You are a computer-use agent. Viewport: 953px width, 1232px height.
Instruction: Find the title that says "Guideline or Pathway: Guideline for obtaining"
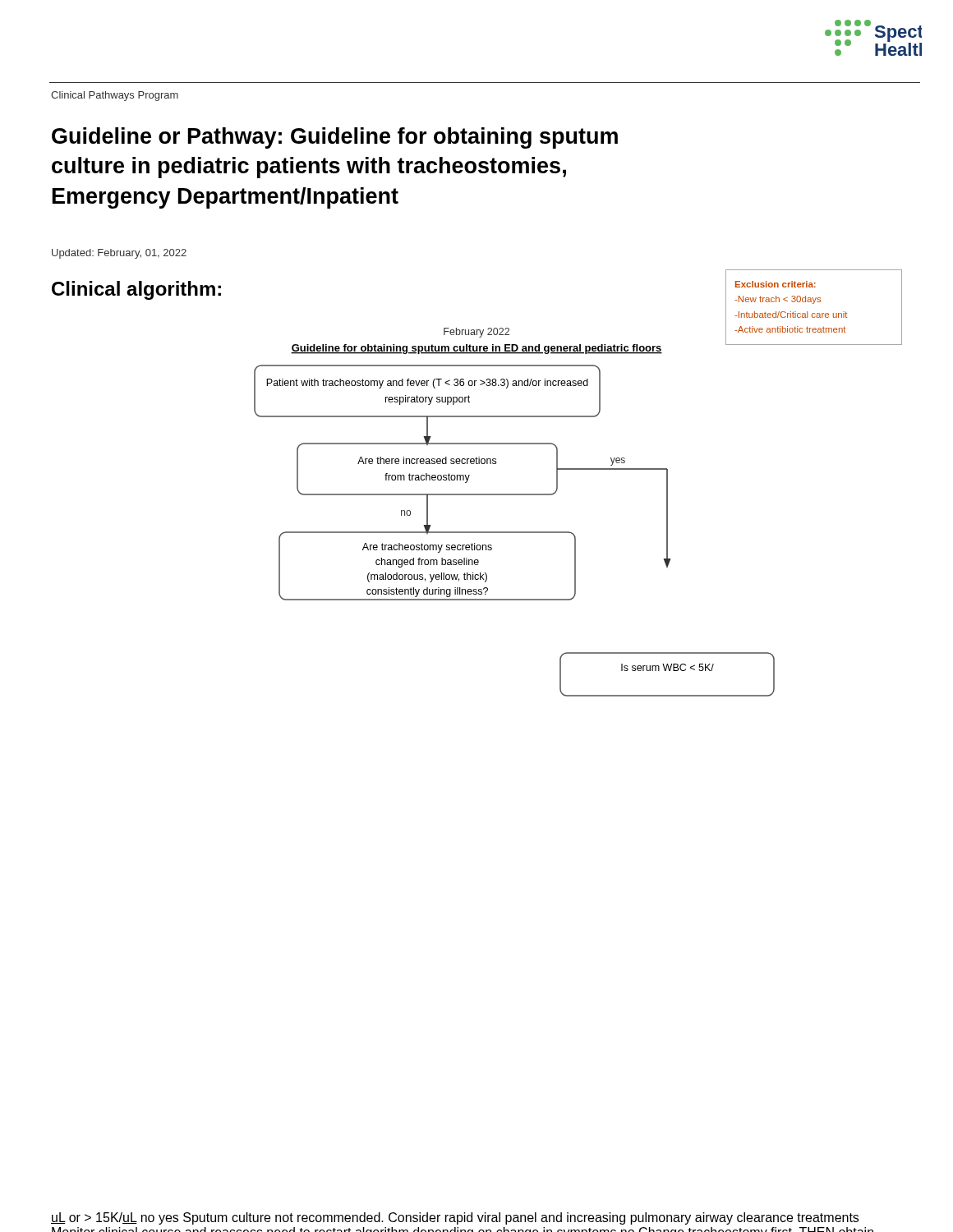[335, 166]
